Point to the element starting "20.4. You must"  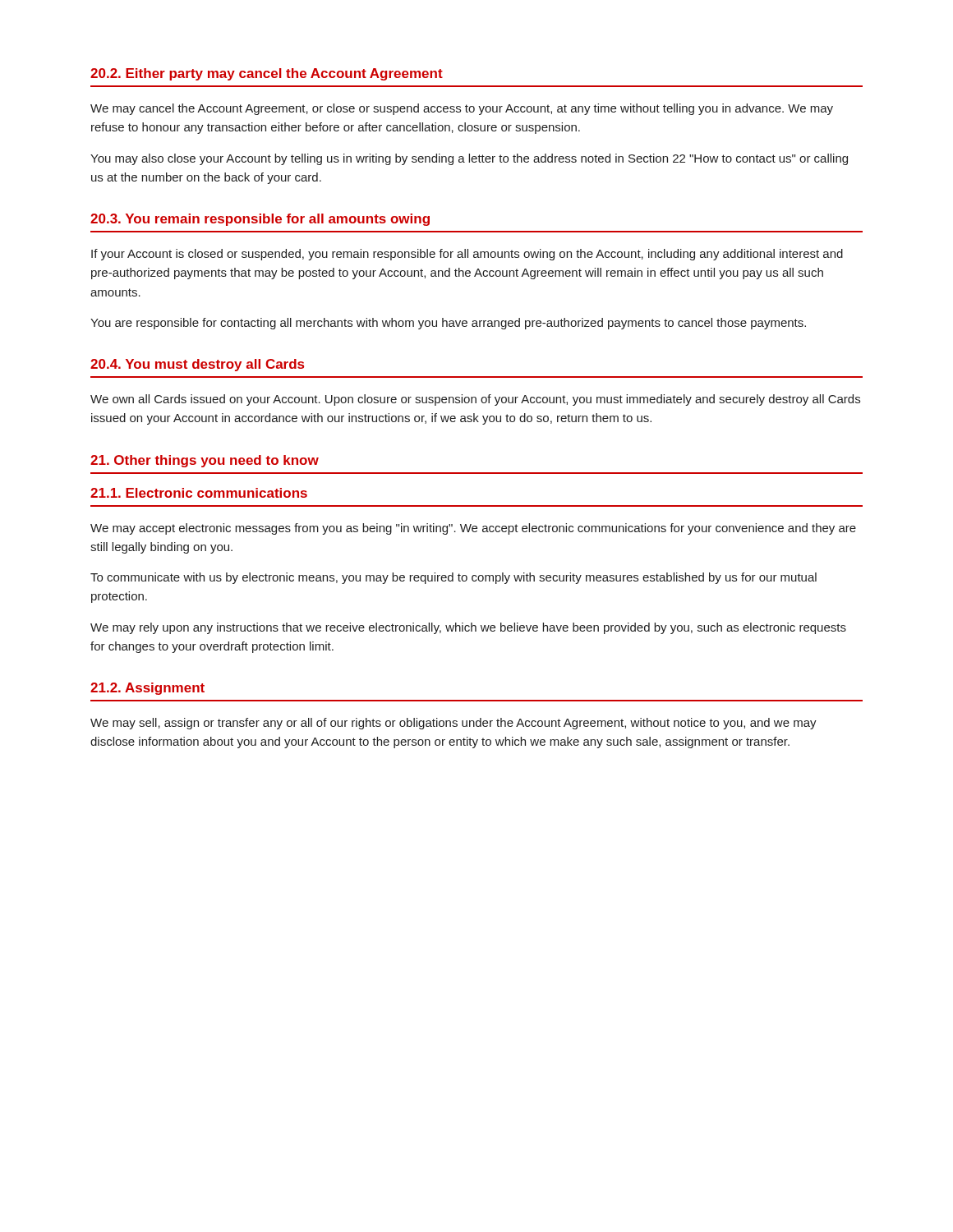tap(198, 364)
